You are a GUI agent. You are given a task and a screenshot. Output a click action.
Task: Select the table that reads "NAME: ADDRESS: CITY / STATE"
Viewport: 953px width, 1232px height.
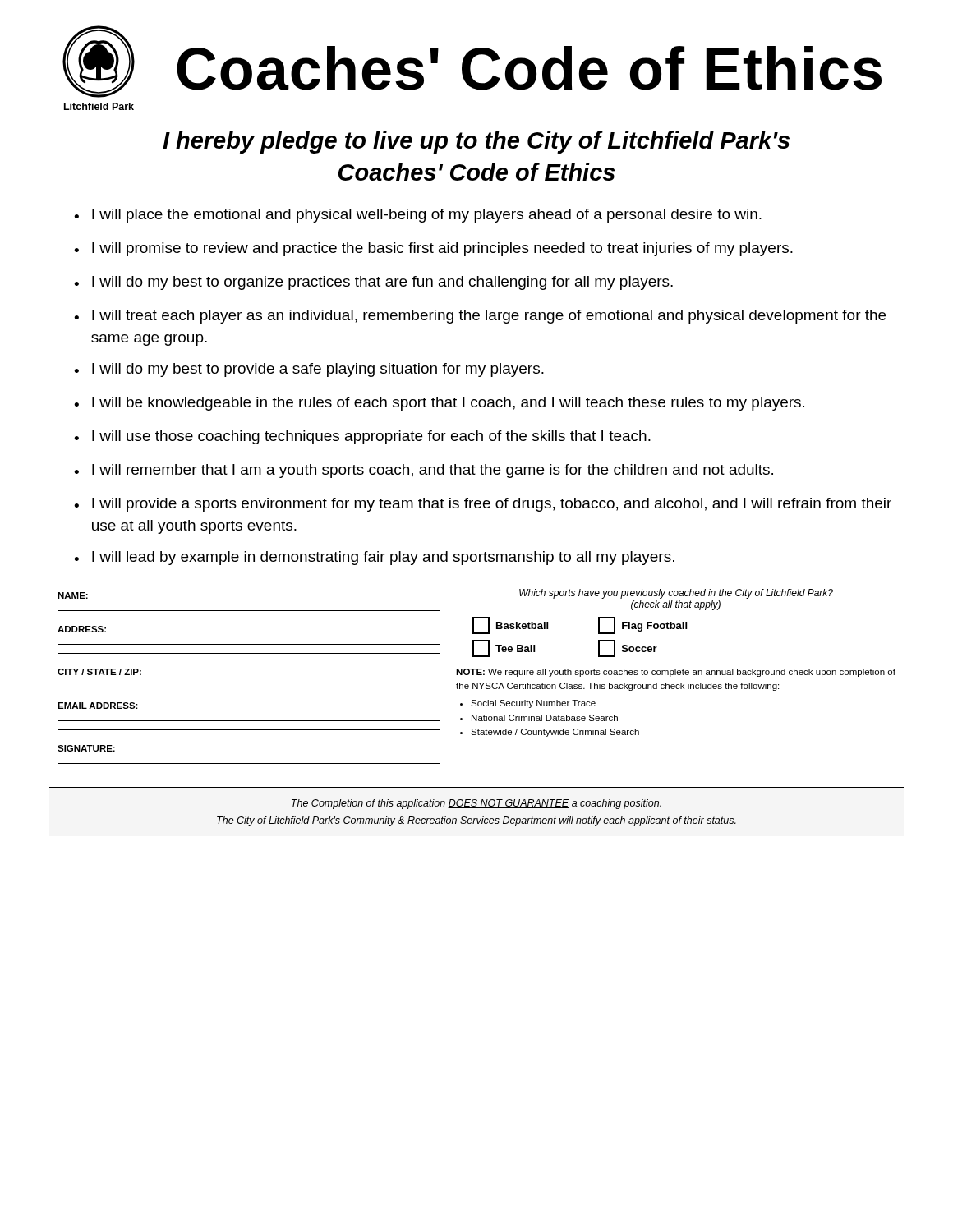[476, 679]
